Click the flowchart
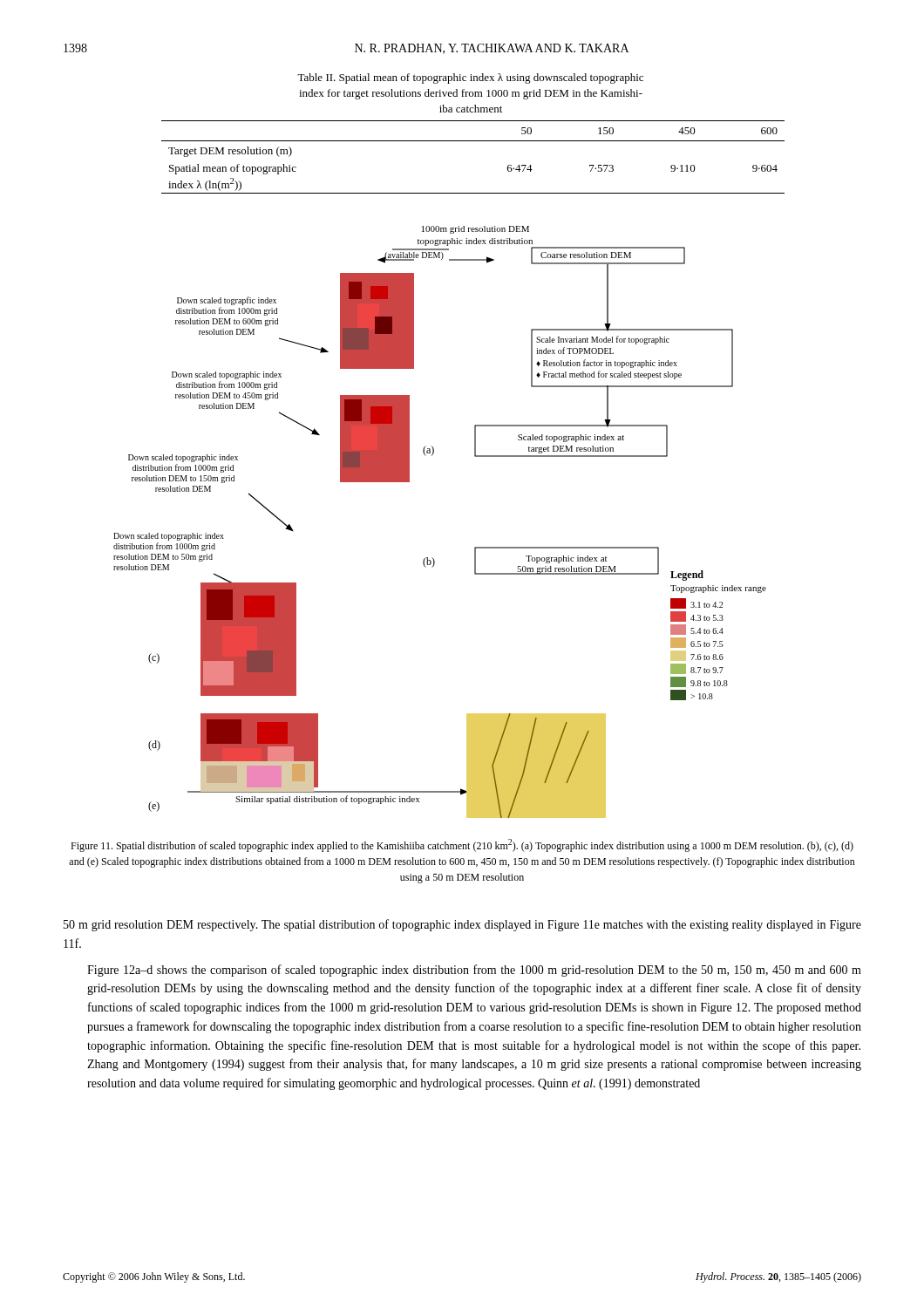 [x=466, y=521]
